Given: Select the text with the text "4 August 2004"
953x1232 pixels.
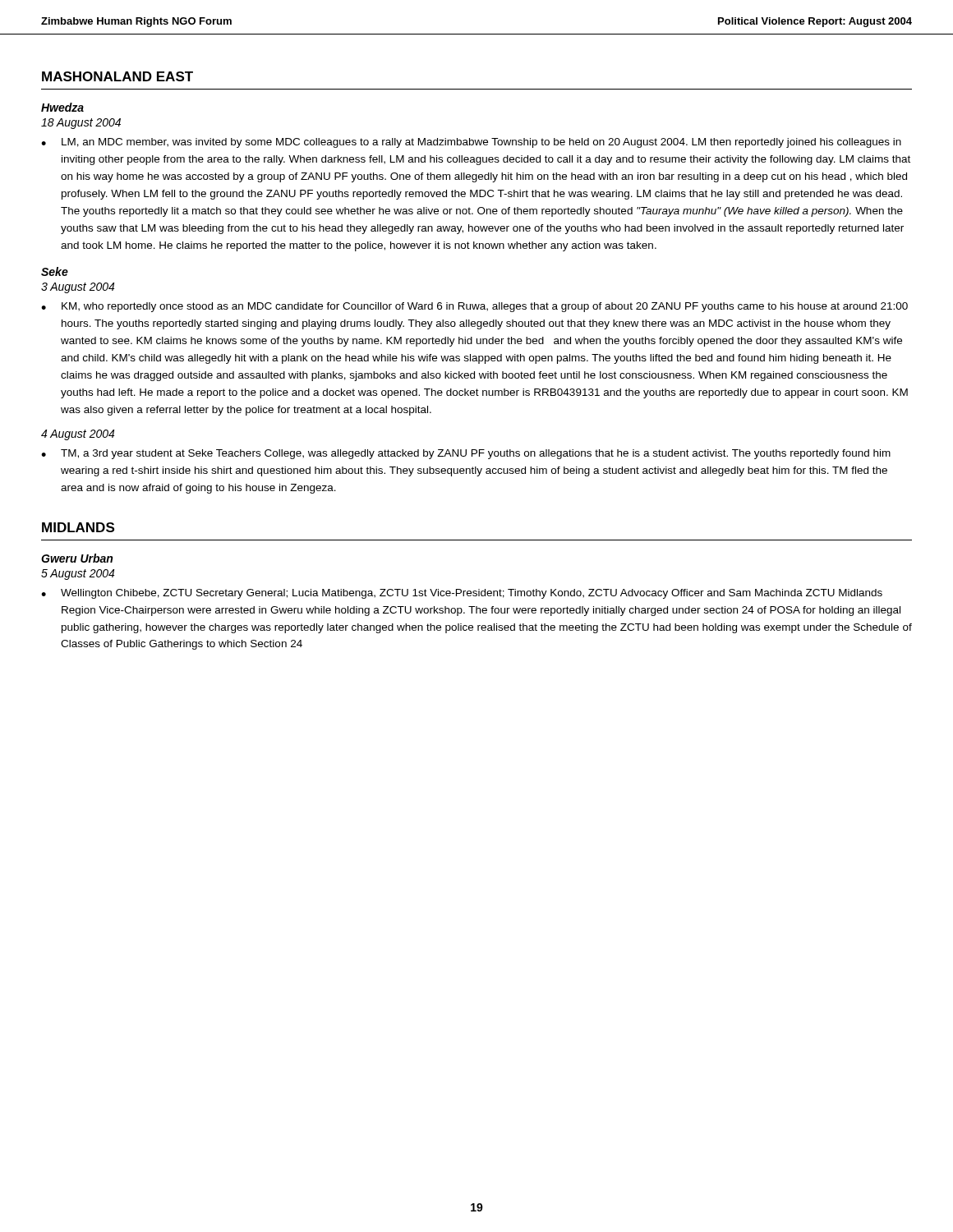Looking at the screenshot, I should [78, 434].
